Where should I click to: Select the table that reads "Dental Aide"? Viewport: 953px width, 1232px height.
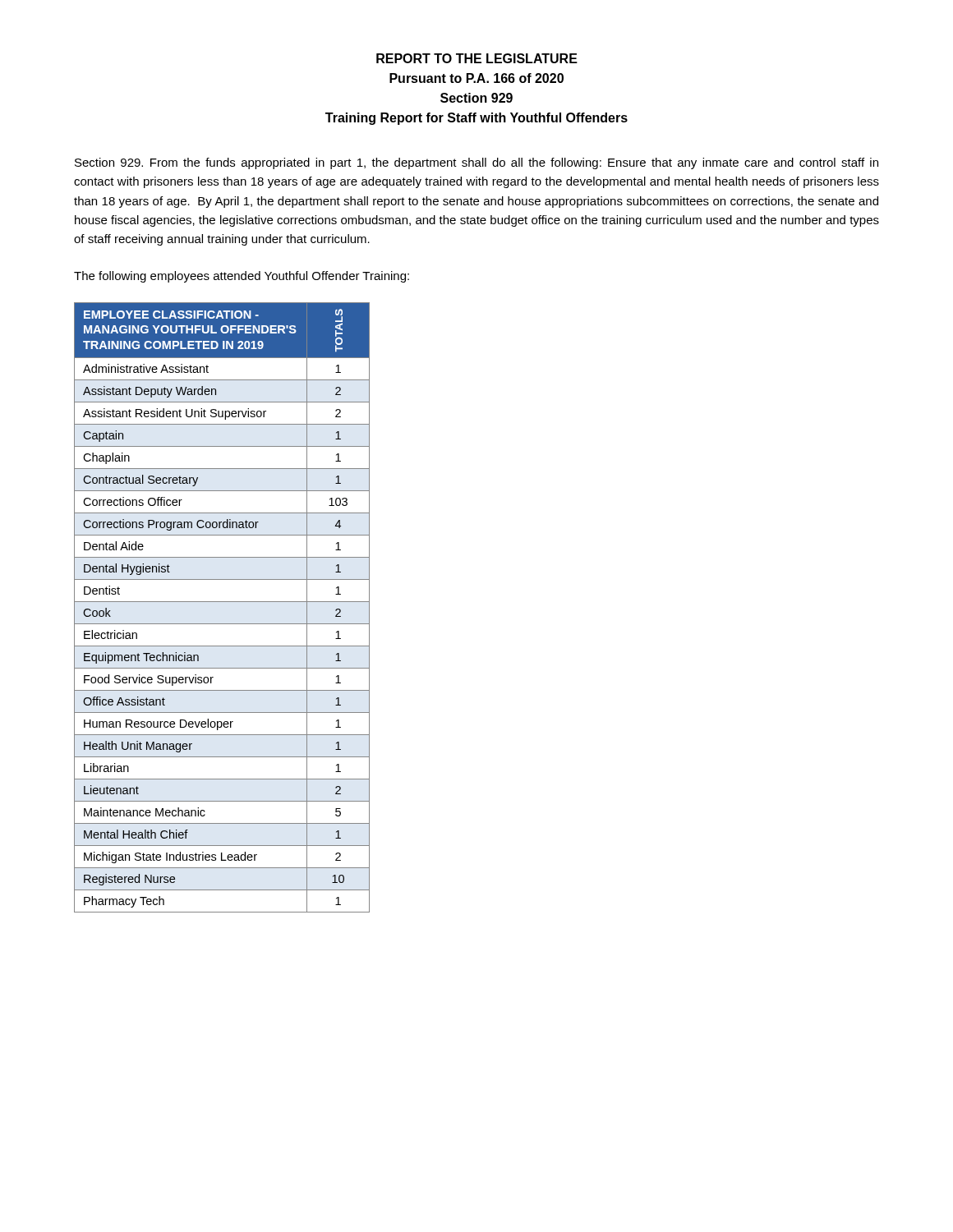[x=222, y=607]
